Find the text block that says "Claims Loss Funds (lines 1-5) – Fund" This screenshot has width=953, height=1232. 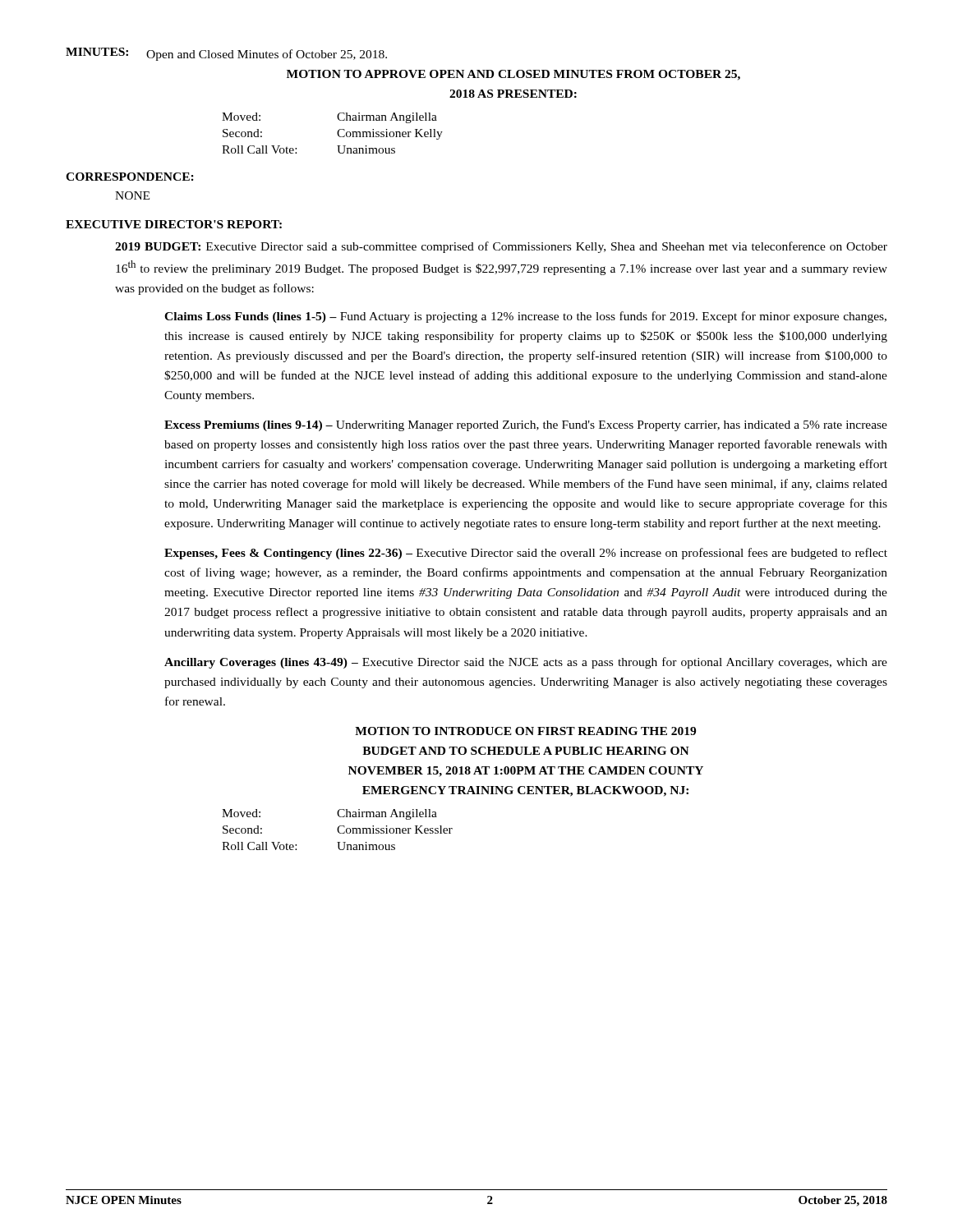pos(526,355)
